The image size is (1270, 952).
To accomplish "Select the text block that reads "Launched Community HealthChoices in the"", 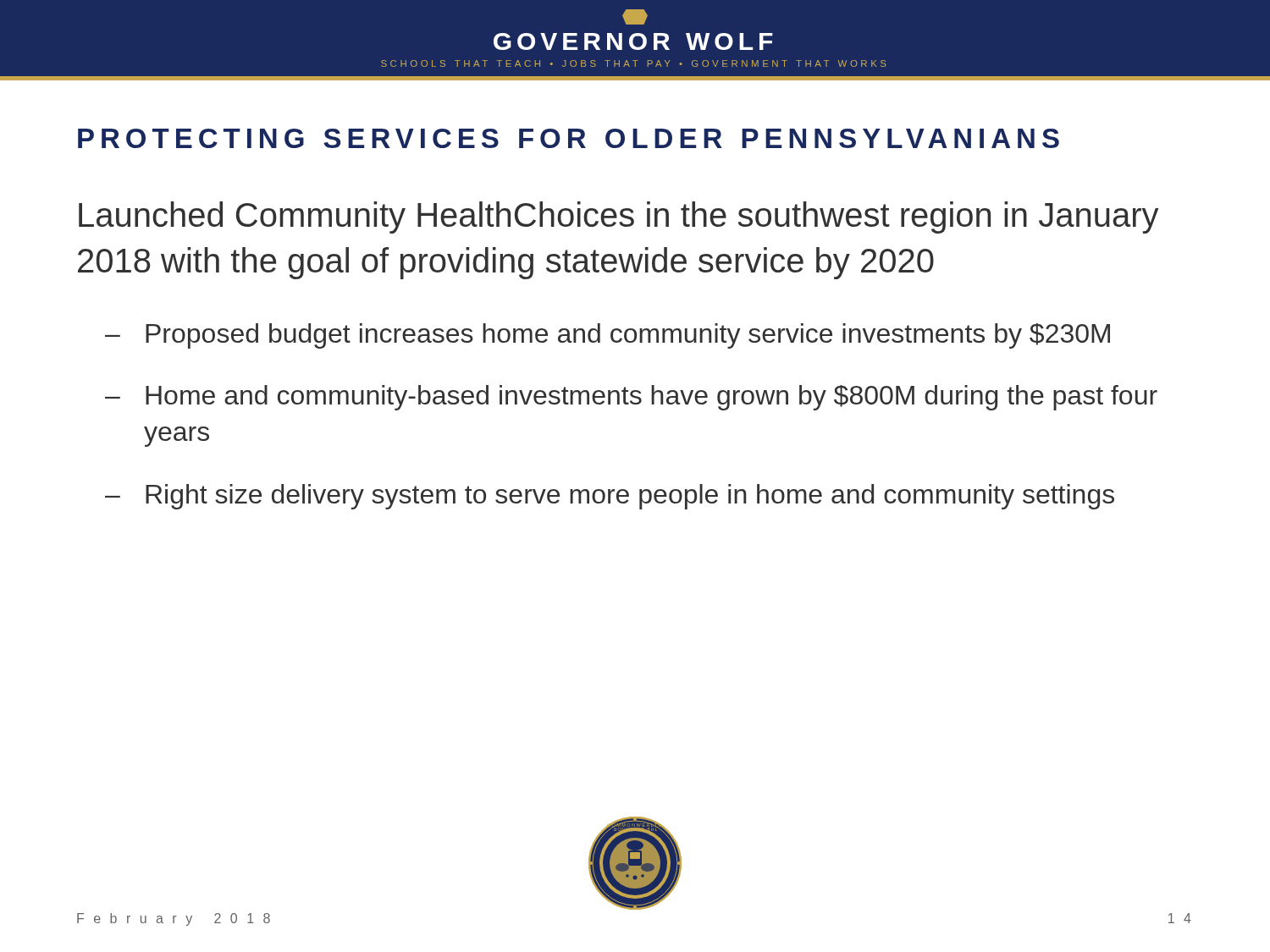I will (617, 238).
